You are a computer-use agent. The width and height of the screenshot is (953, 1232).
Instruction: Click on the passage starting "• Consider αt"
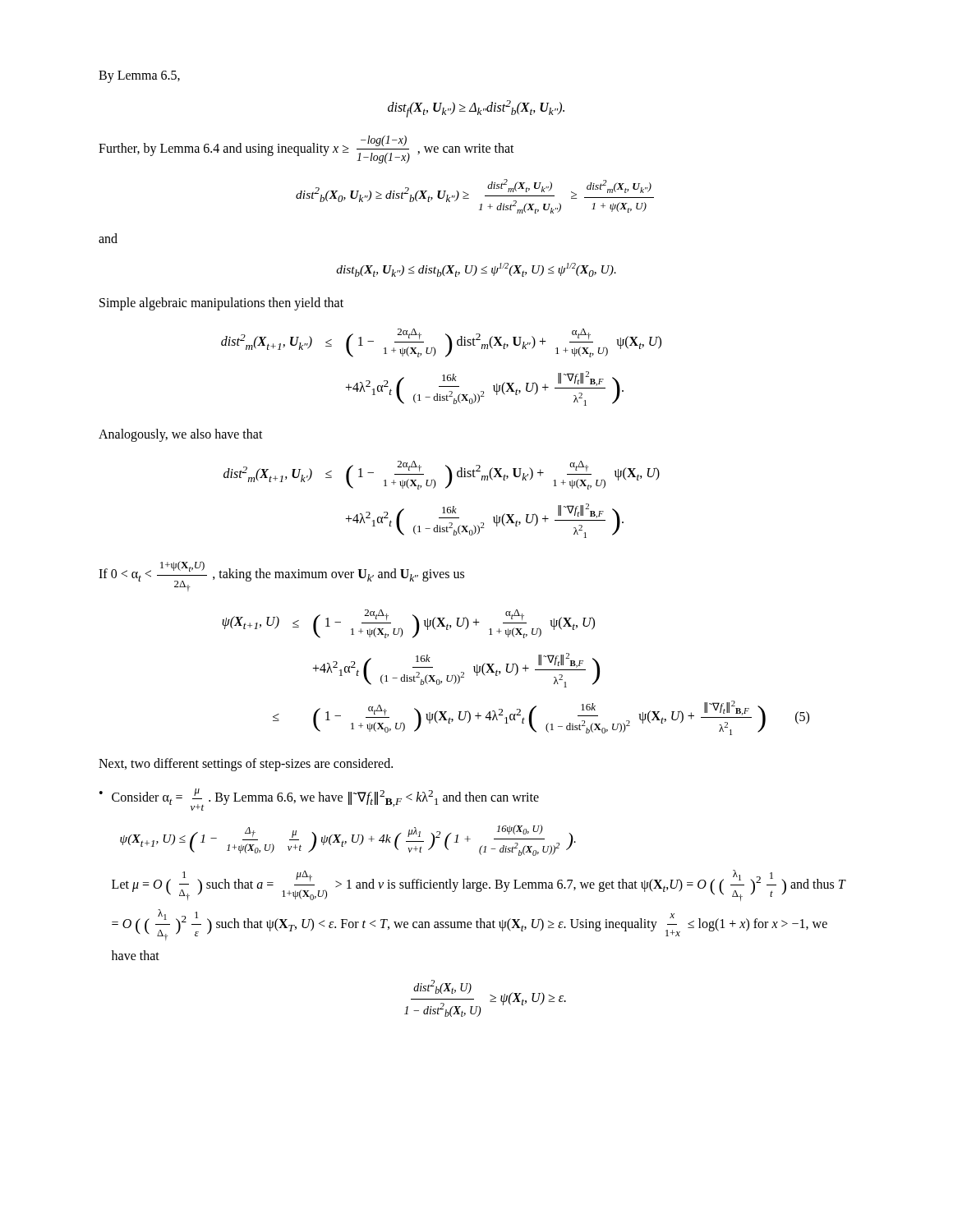click(x=476, y=903)
